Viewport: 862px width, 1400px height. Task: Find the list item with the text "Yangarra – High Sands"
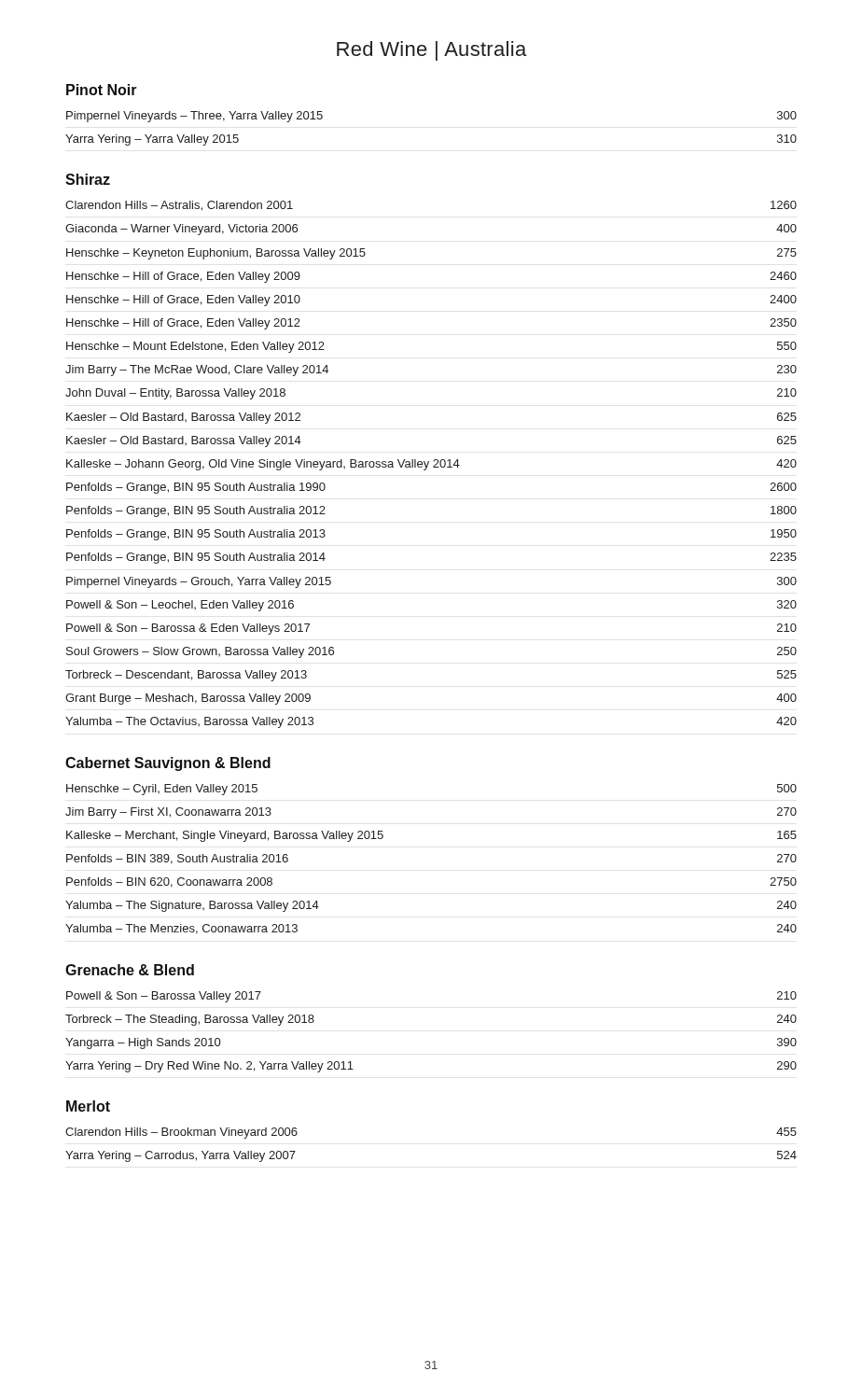(x=144, y=1043)
